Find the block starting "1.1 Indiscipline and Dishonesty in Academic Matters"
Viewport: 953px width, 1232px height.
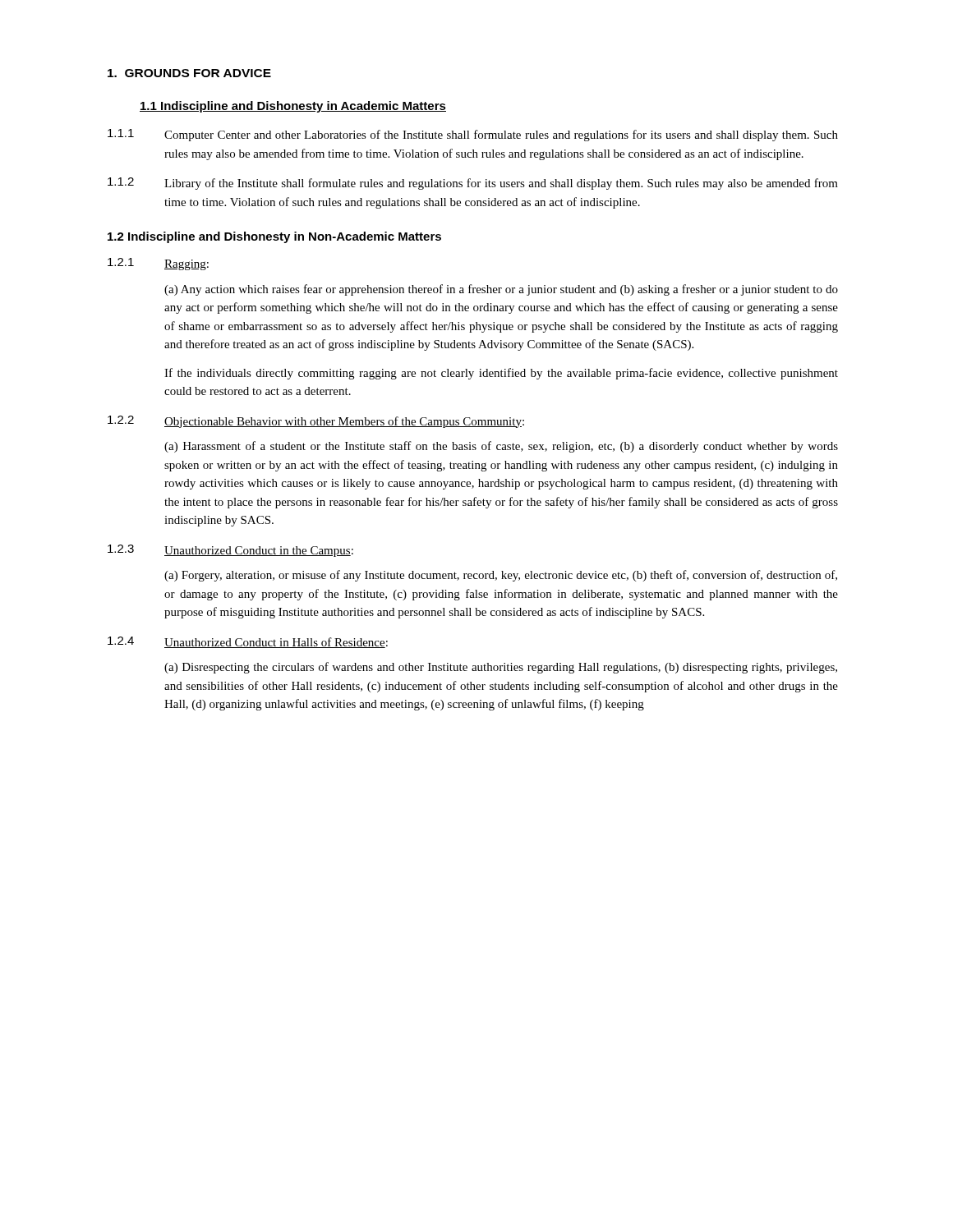pos(293,106)
